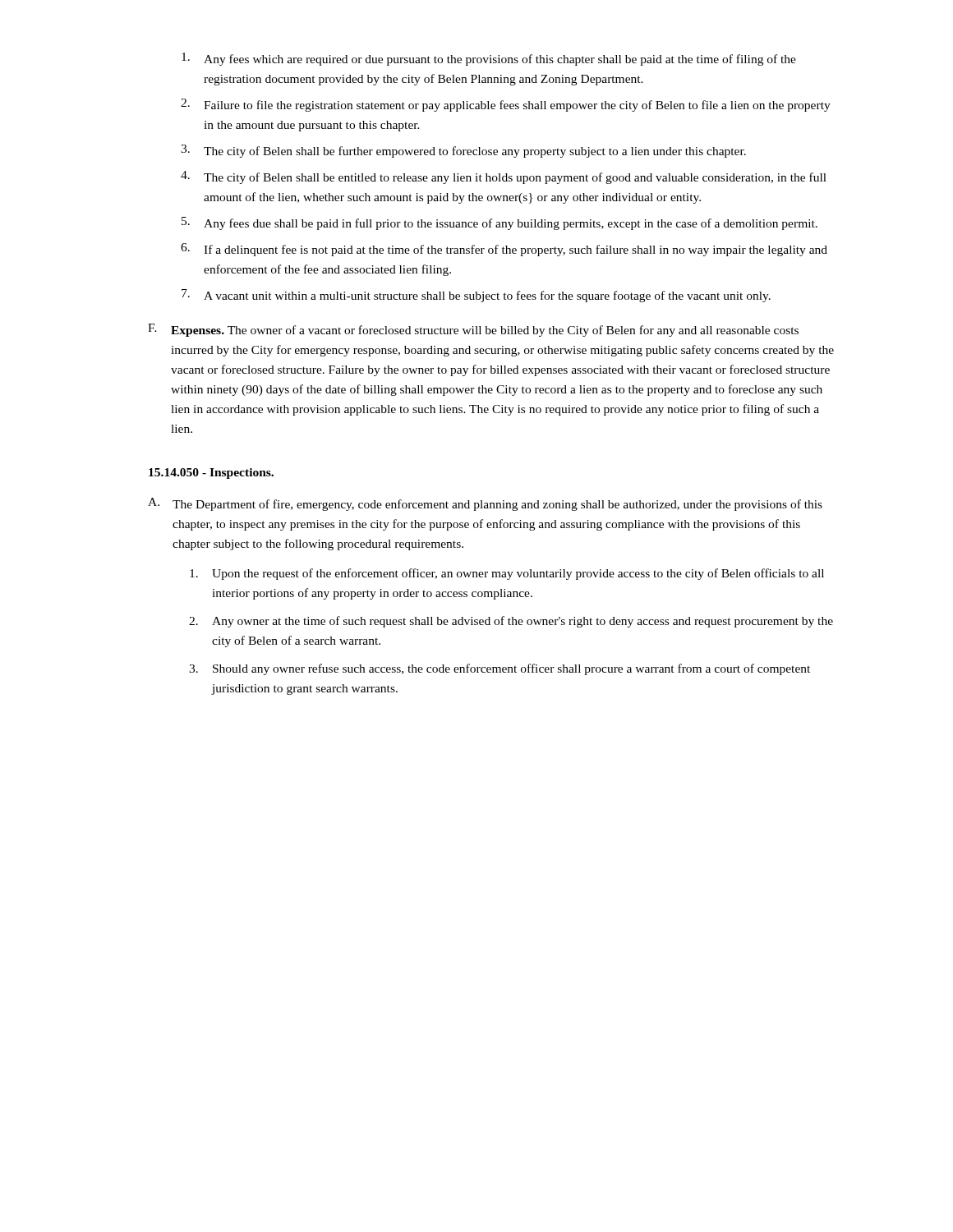This screenshot has height=1232, width=953.
Task: Where is the passage that starts "3. The city of Belen shall"?
Action: tap(509, 151)
